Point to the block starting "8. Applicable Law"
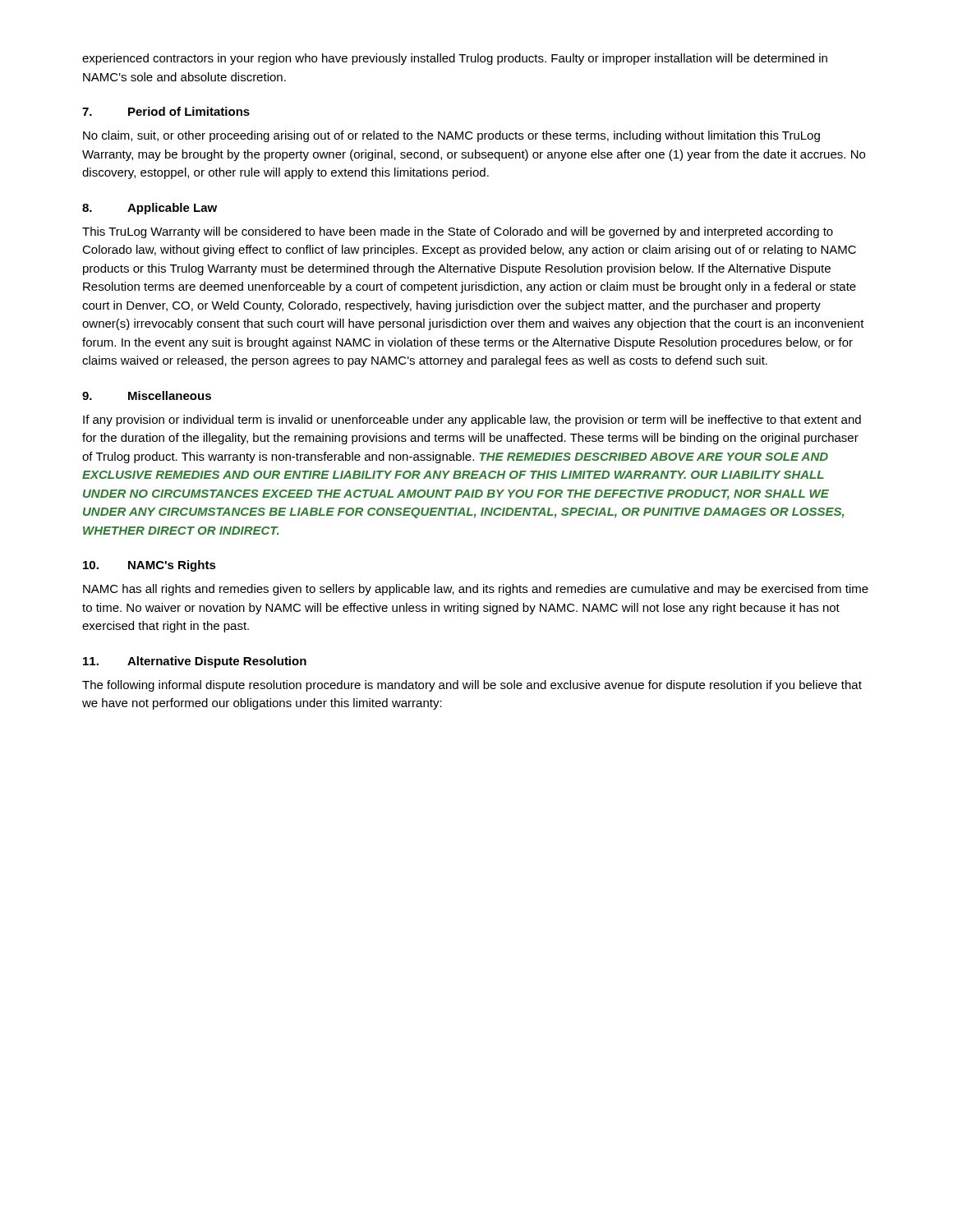Screen dimensions: 1232x953 [x=150, y=207]
